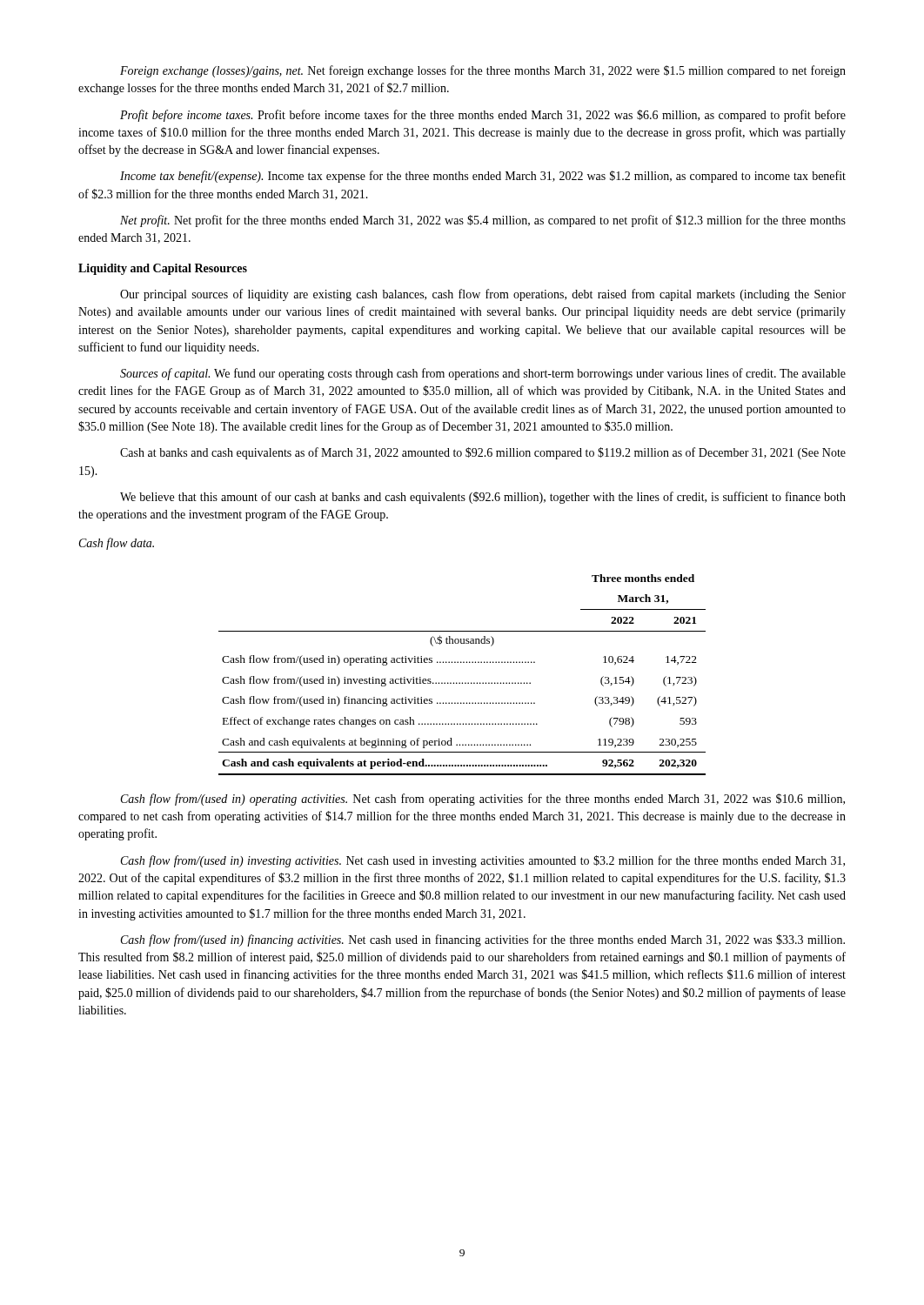
Task: Locate a section header
Action: tap(462, 269)
